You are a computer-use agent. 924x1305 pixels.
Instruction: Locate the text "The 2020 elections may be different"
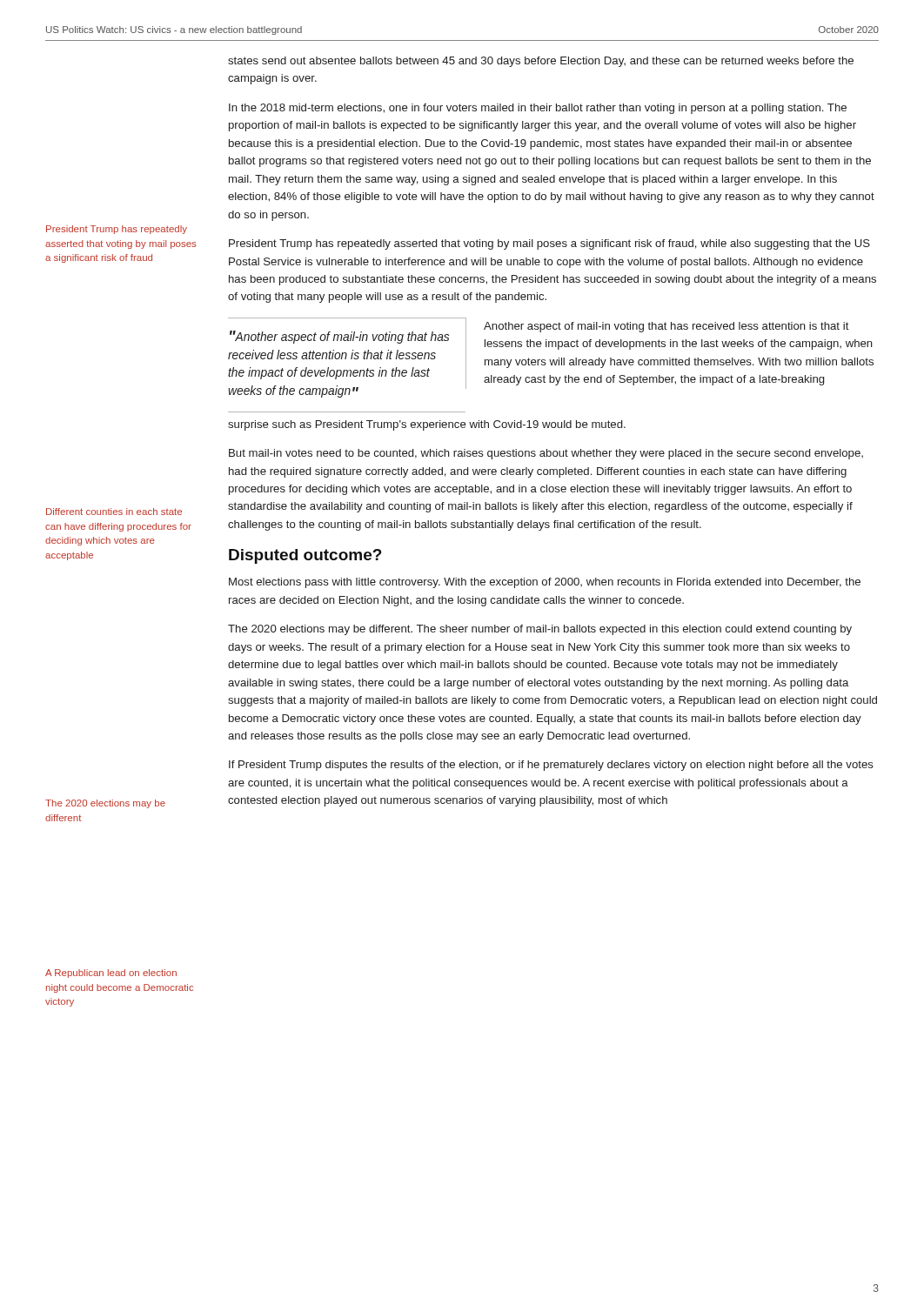[105, 810]
